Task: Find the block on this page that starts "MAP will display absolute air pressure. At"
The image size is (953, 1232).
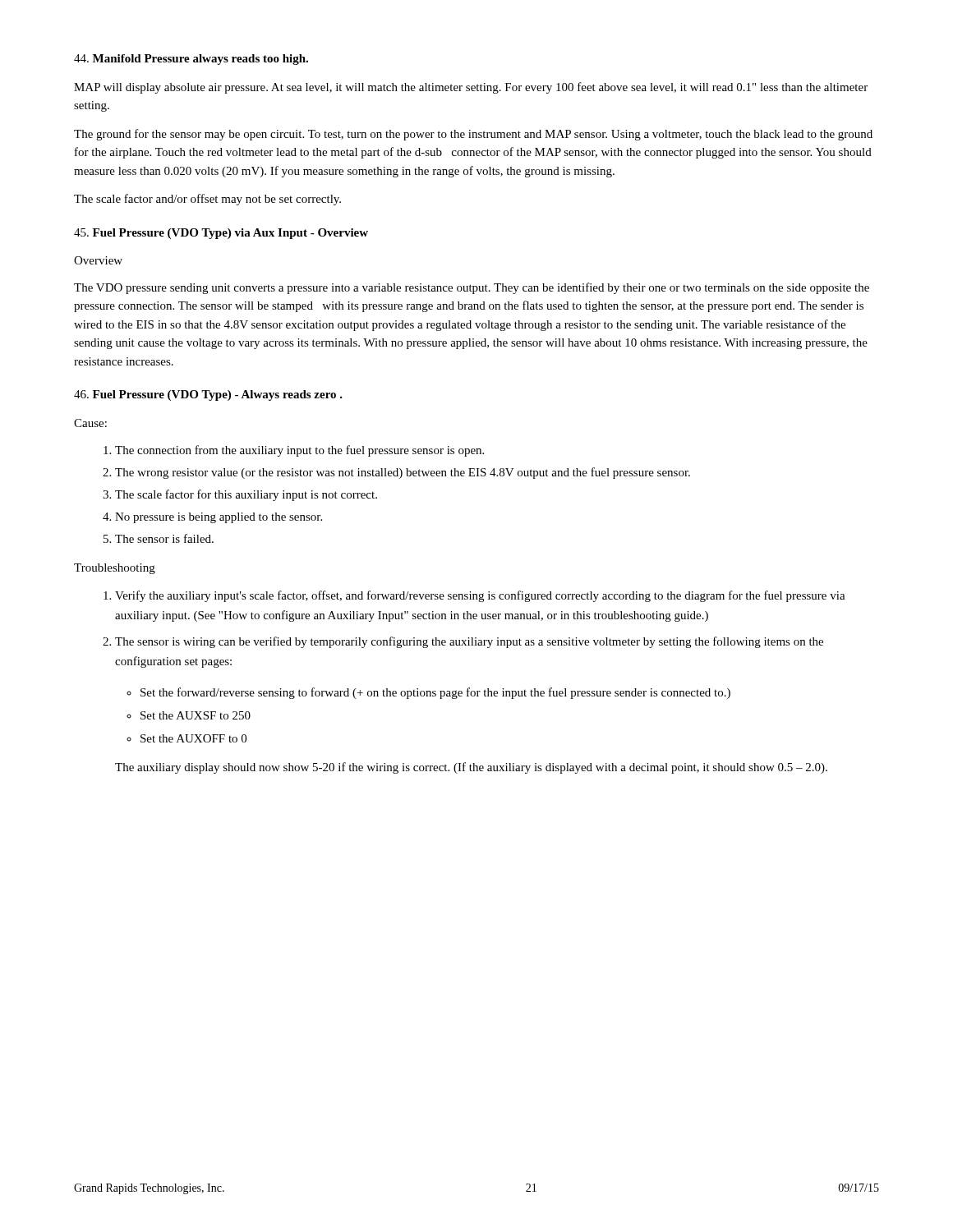Action: 471,96
